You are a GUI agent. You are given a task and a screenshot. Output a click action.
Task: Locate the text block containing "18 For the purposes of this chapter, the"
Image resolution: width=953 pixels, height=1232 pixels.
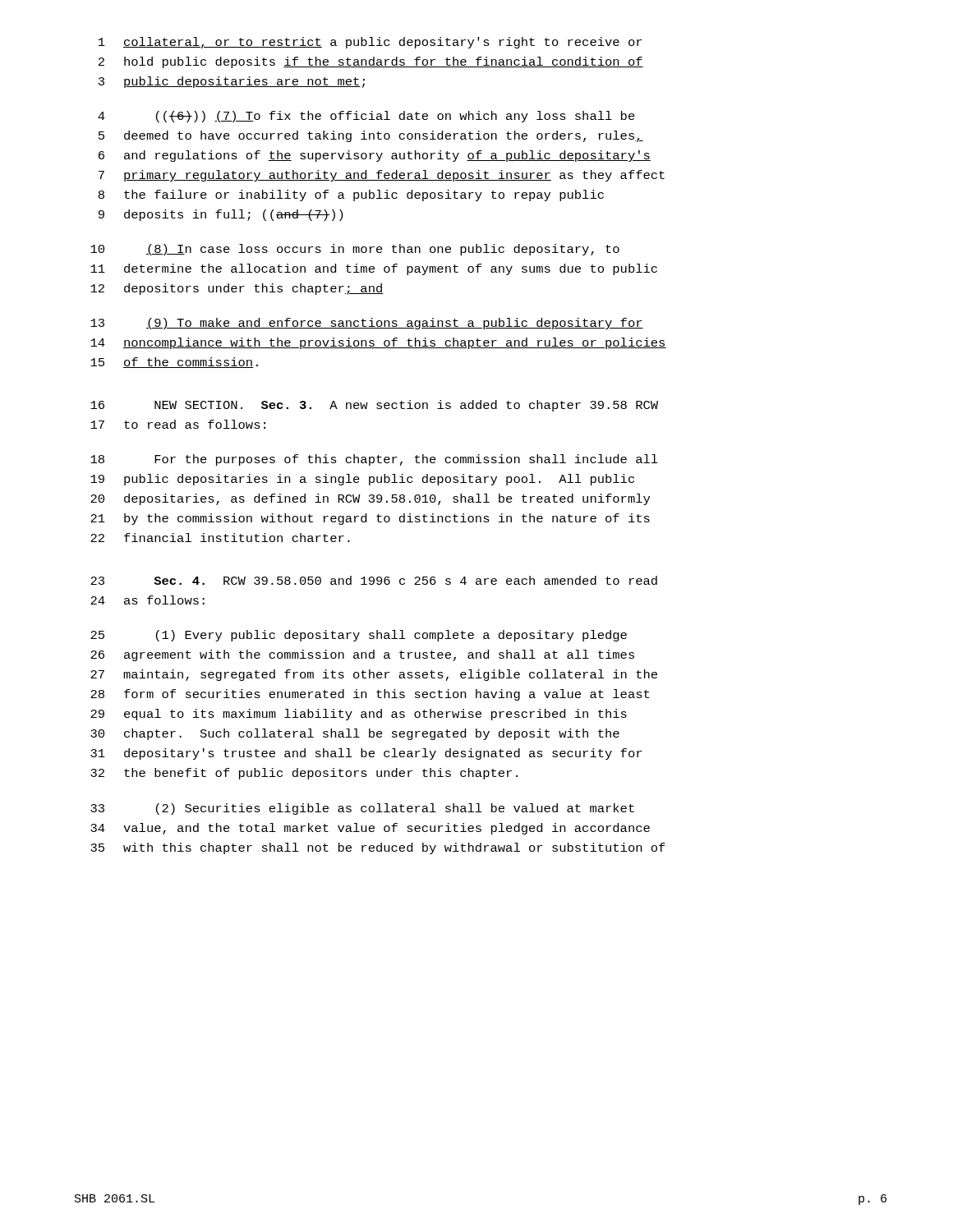click(481, 460)
